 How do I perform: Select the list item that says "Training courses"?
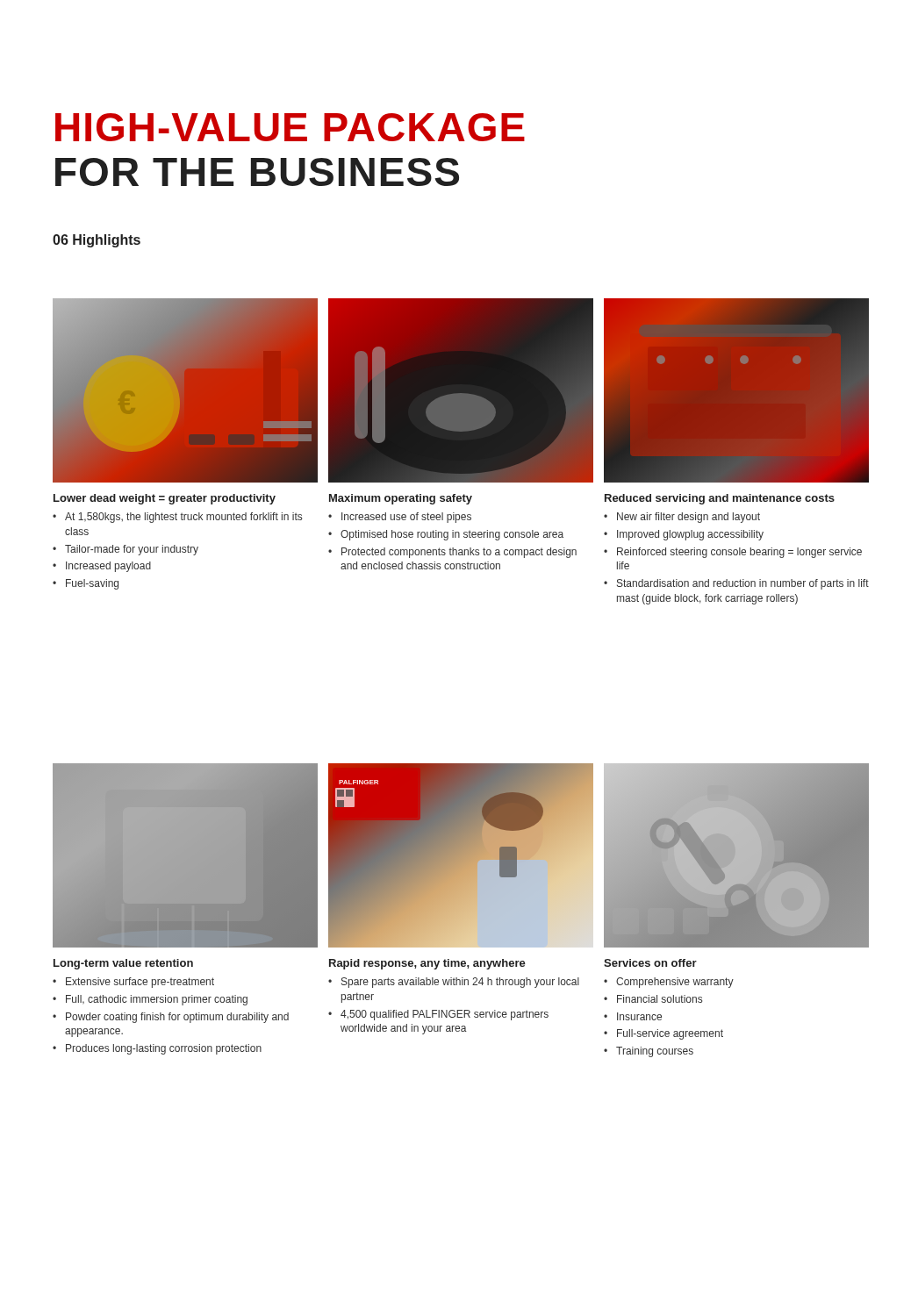pyautogui.click(x=655, y=1051)
